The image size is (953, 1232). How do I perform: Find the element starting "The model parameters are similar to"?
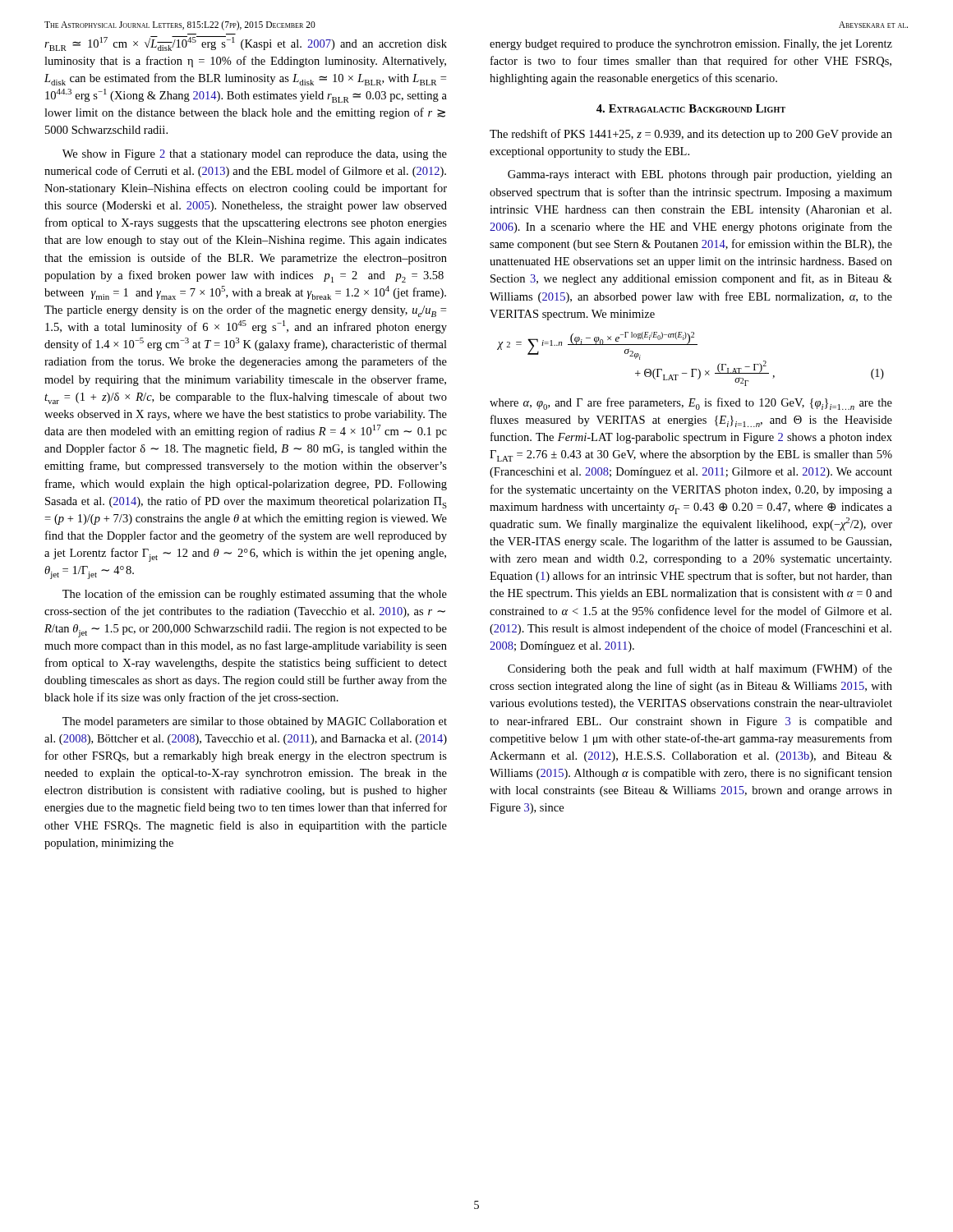246,782
